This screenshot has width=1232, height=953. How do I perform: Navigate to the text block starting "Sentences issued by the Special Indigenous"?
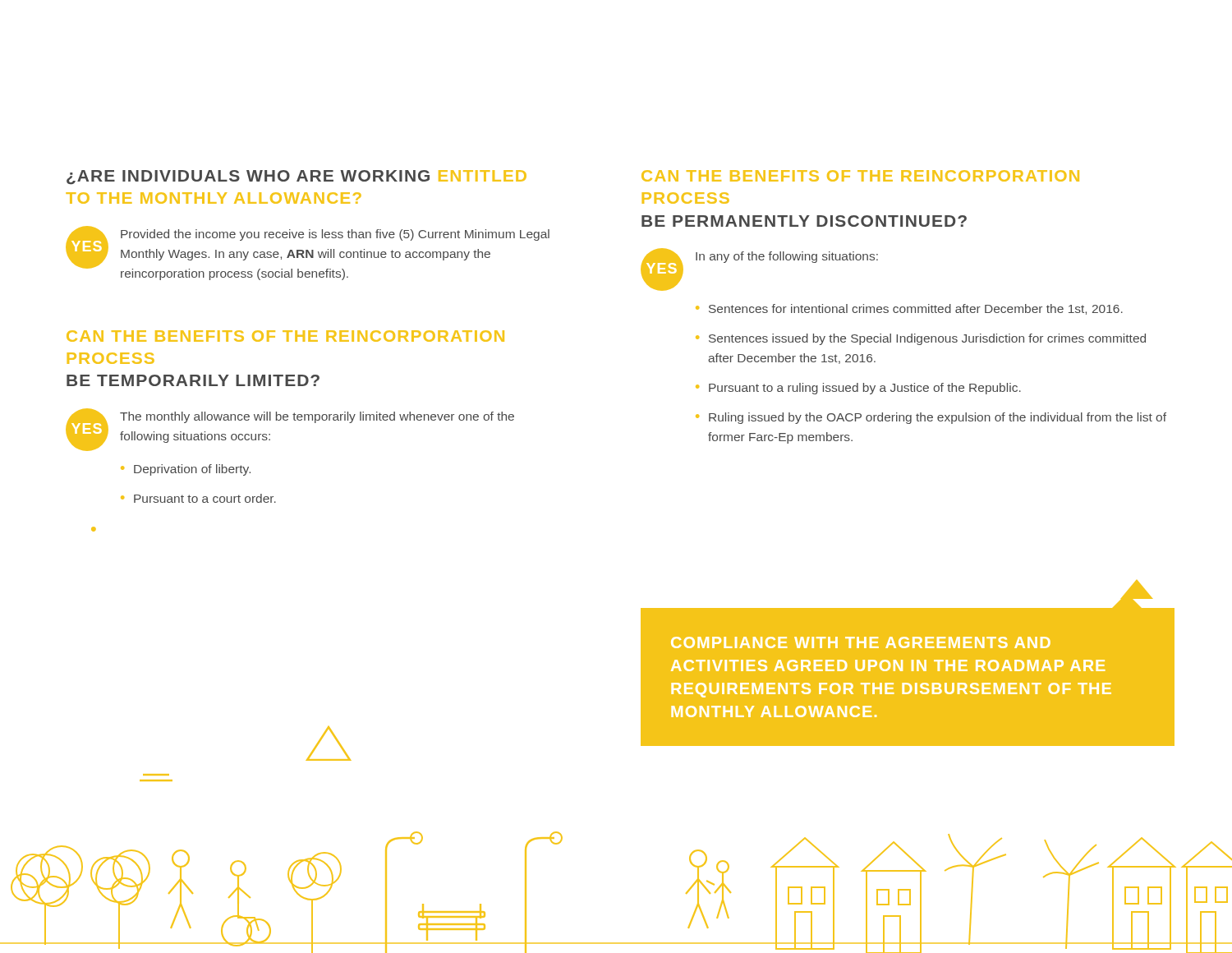click(927, 348)
